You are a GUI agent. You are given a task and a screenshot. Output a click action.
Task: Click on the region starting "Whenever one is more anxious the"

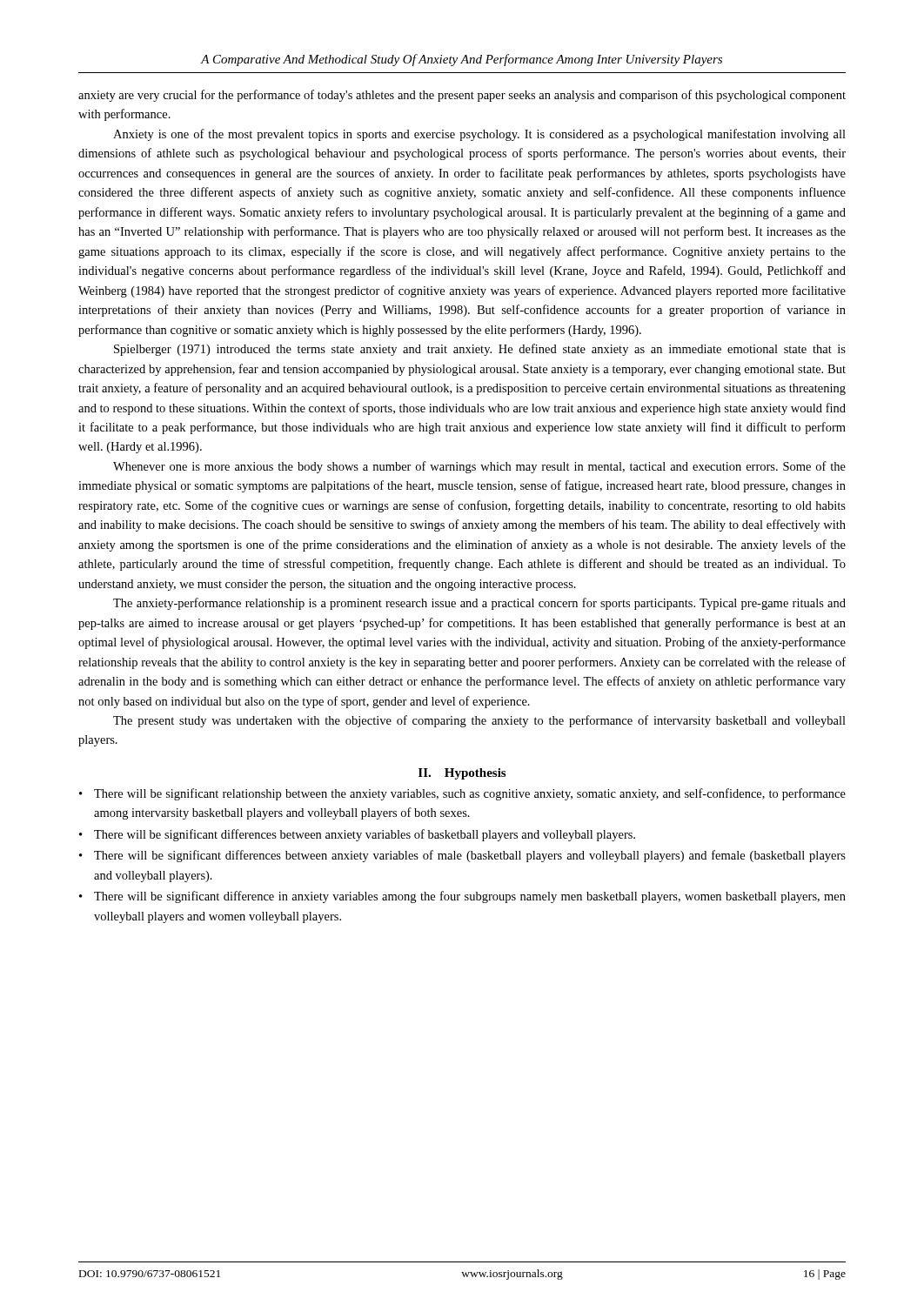click(x=462, y=525)
